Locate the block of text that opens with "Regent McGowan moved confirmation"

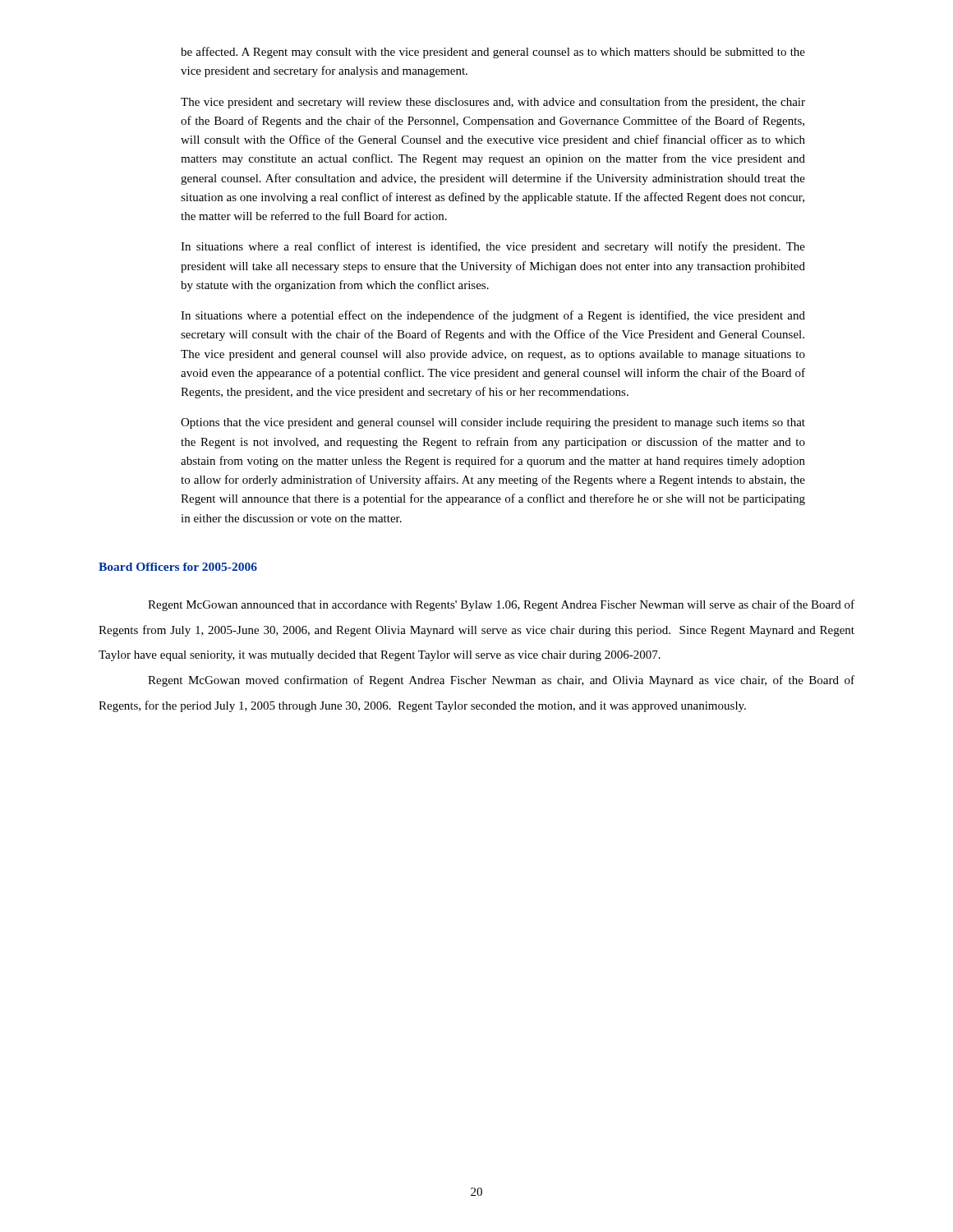[476, 693]
